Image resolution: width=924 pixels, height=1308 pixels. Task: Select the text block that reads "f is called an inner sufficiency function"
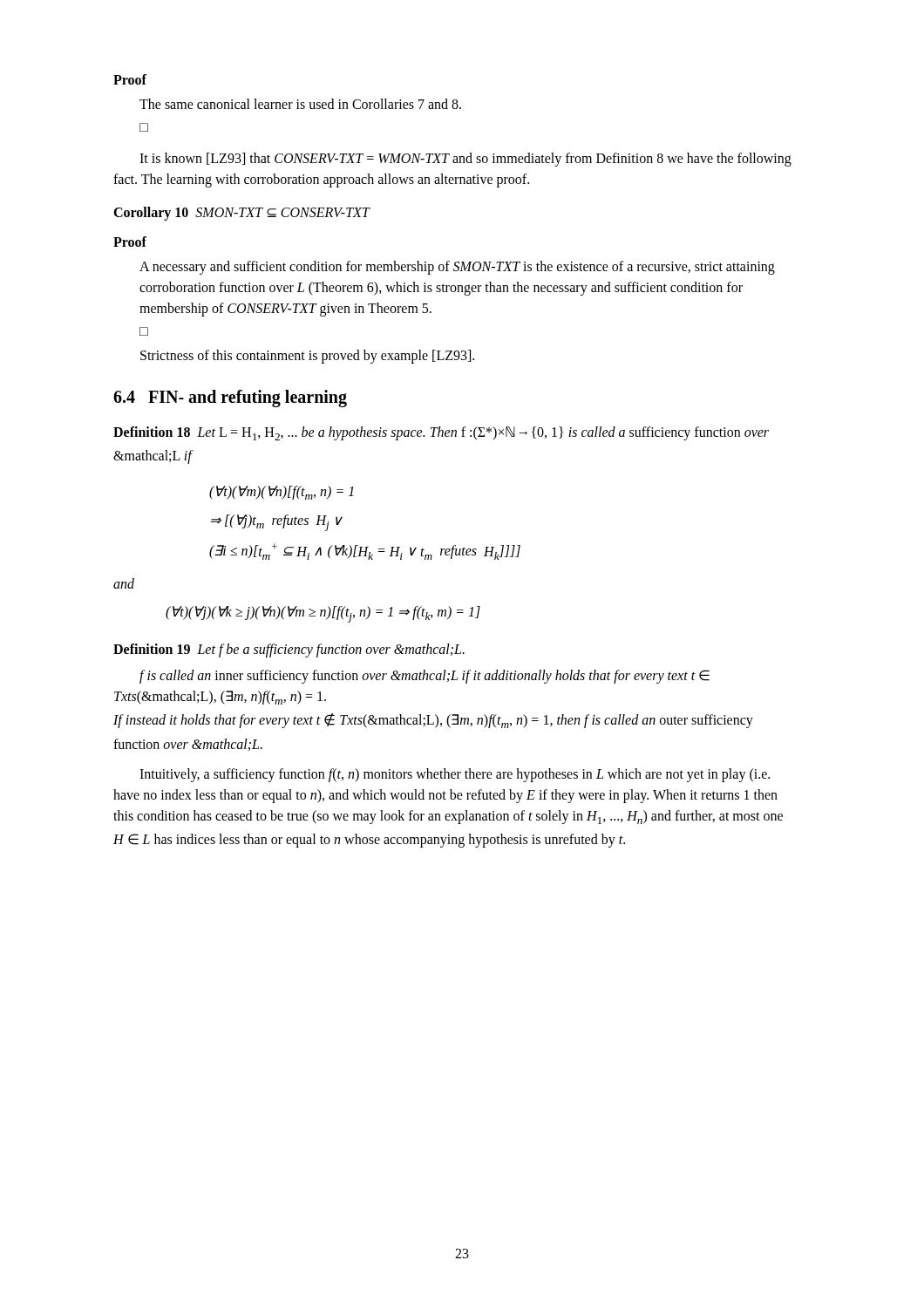433,710
